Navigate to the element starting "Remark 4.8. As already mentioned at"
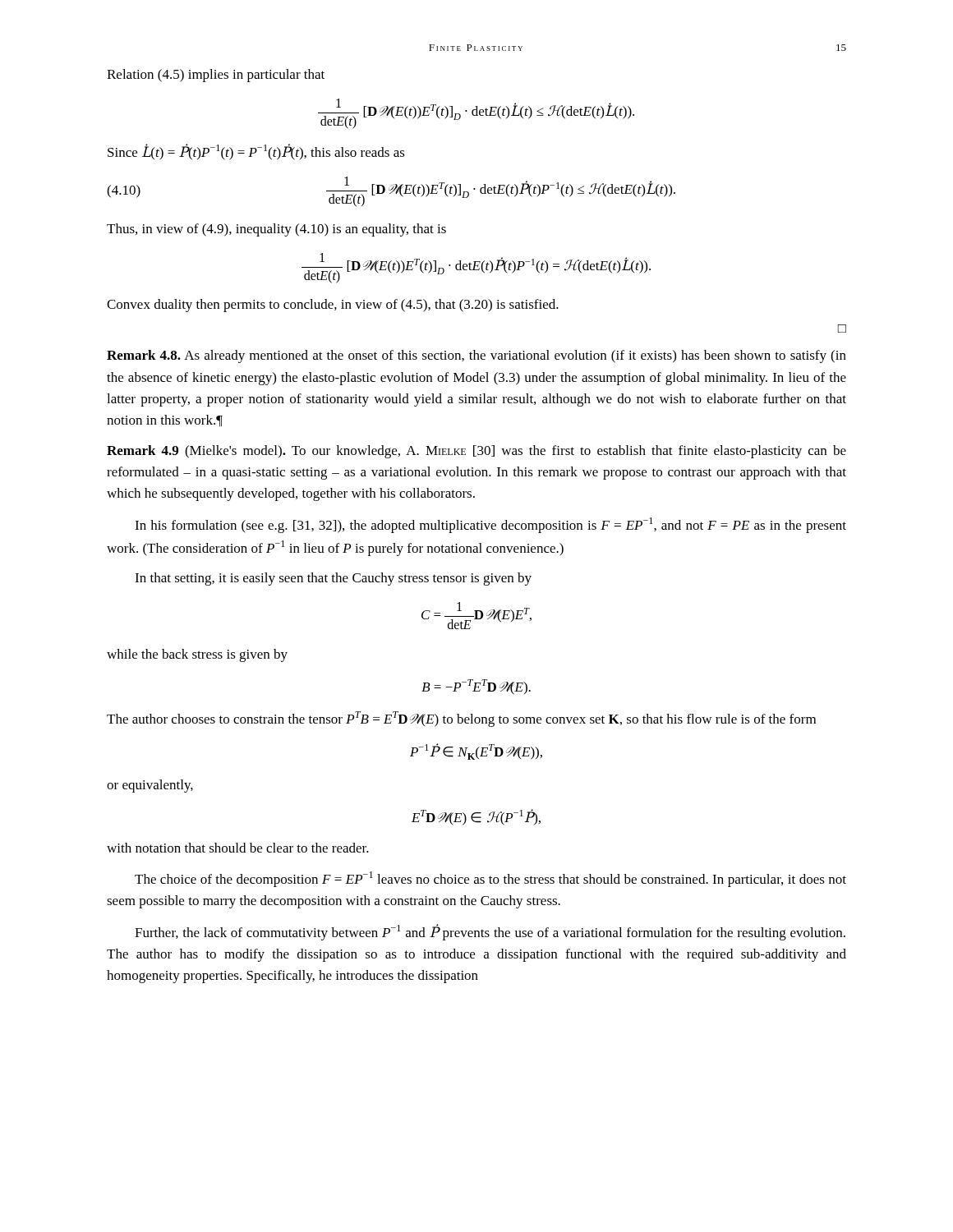Screen dimensions: 1232x953 476,388
